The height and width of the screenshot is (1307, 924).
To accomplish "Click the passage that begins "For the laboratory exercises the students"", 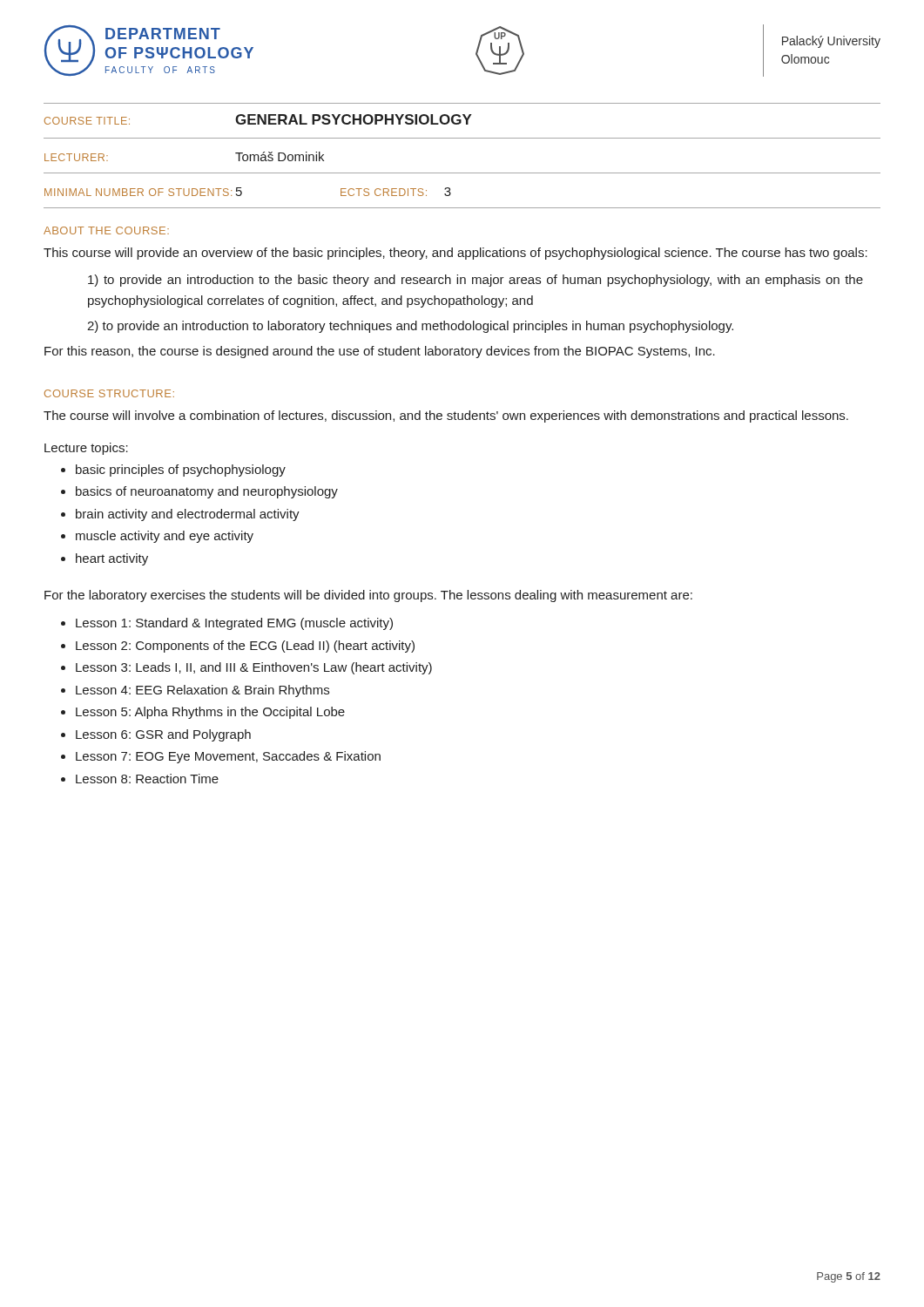I will coord(368,595).
